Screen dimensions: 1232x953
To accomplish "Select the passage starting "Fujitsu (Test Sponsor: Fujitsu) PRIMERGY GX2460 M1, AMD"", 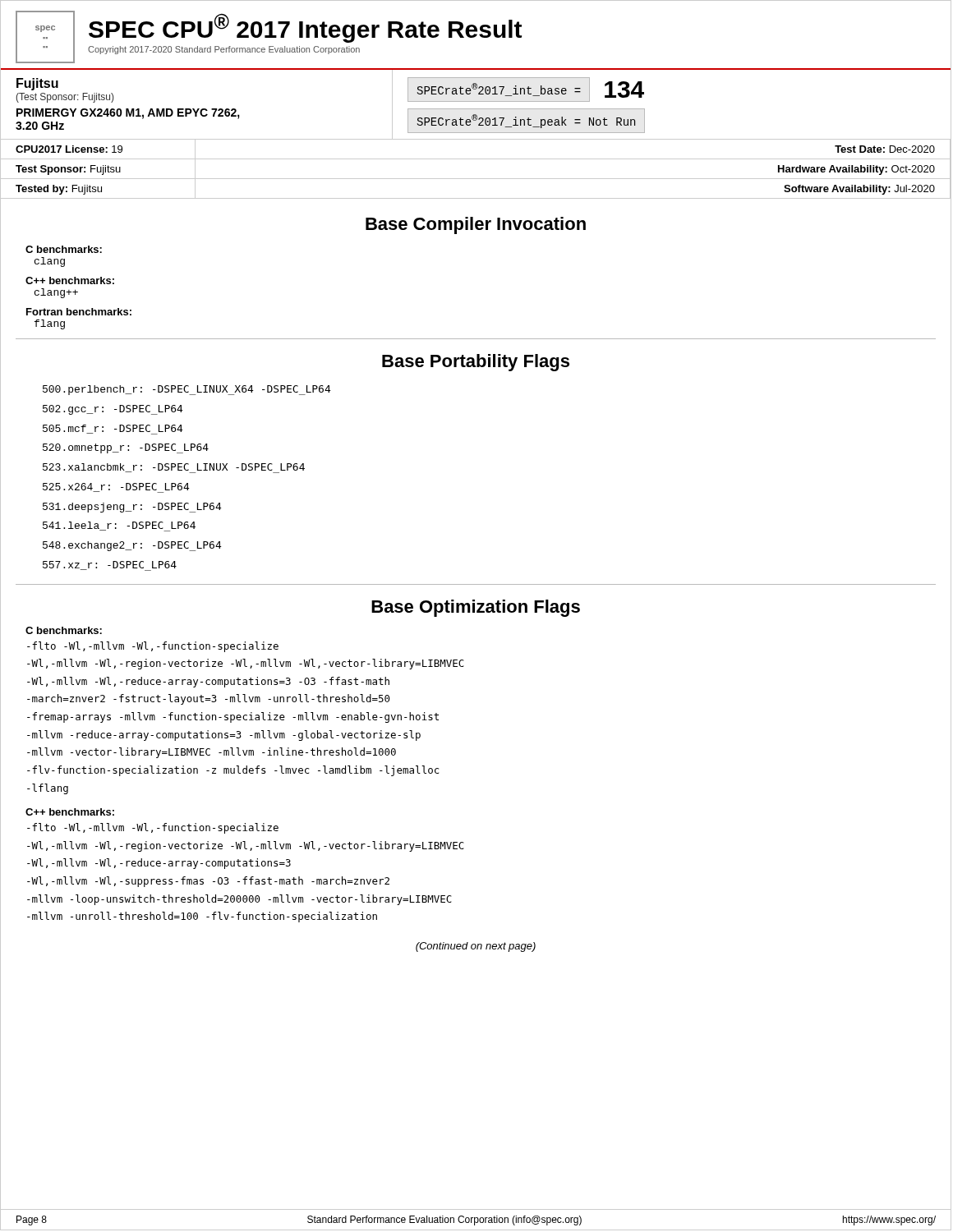I will pos(196,104).
